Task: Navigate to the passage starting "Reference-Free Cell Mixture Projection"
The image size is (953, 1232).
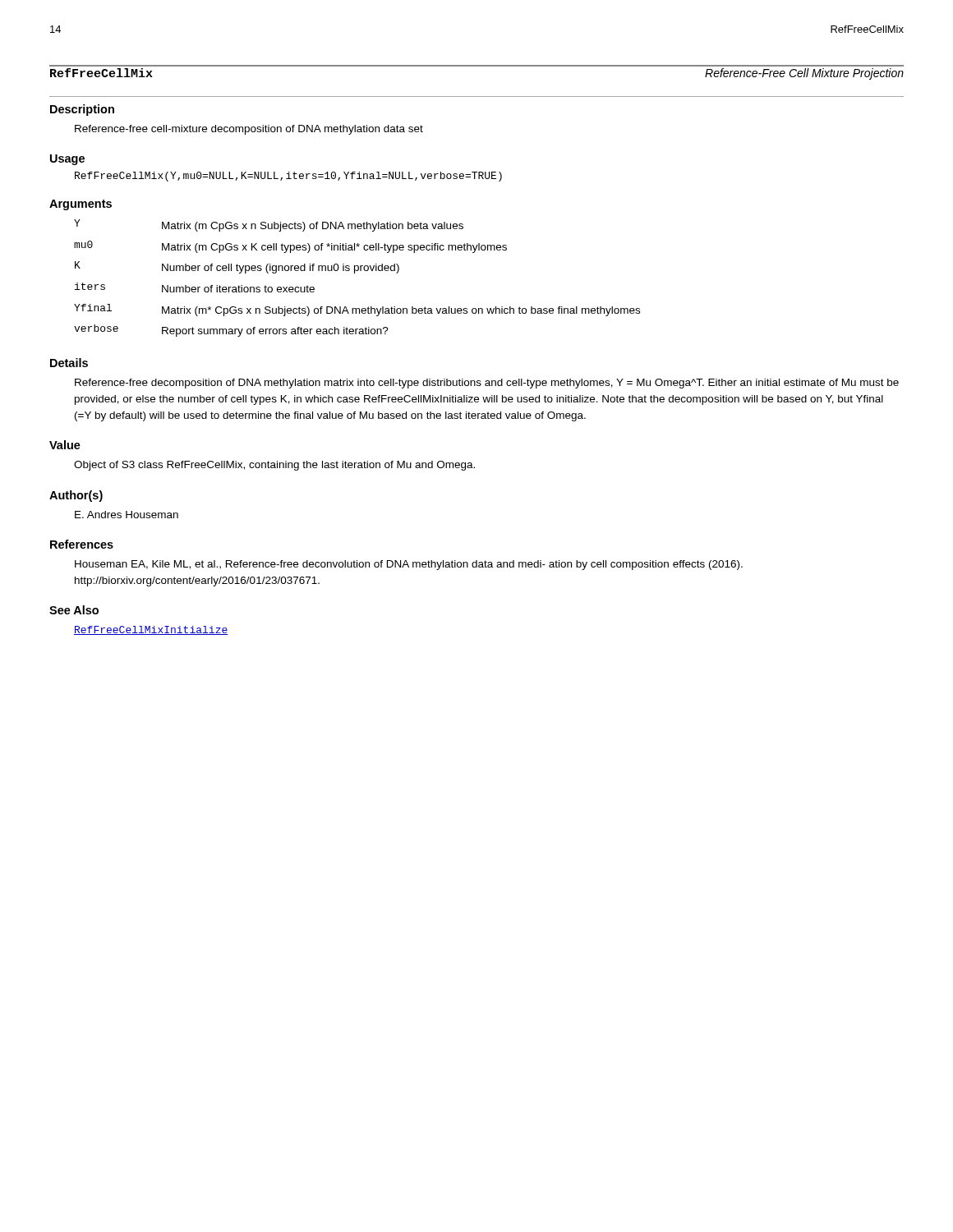Action: point(804,73)
